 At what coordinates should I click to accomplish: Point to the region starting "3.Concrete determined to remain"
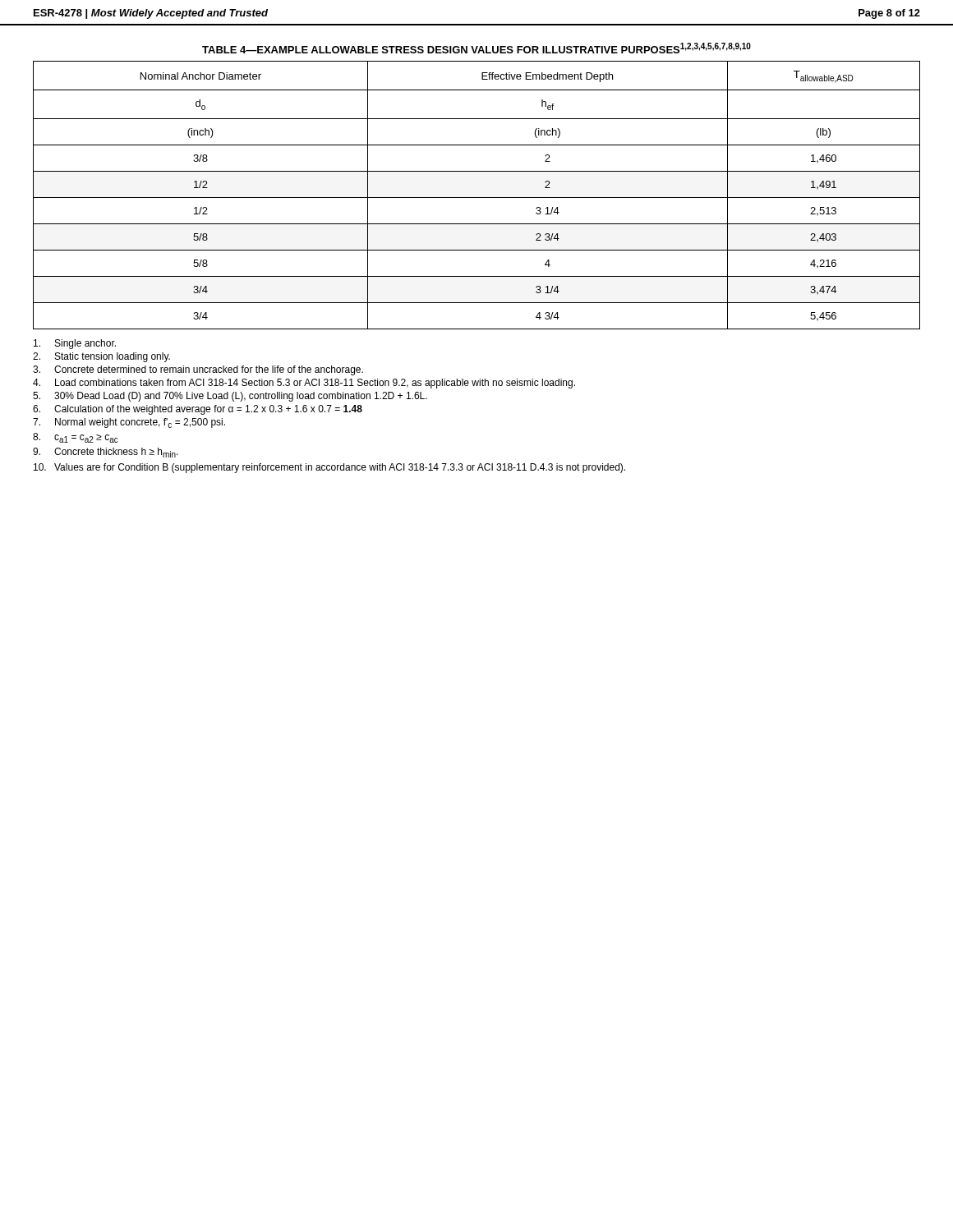(x=198, y=369)
